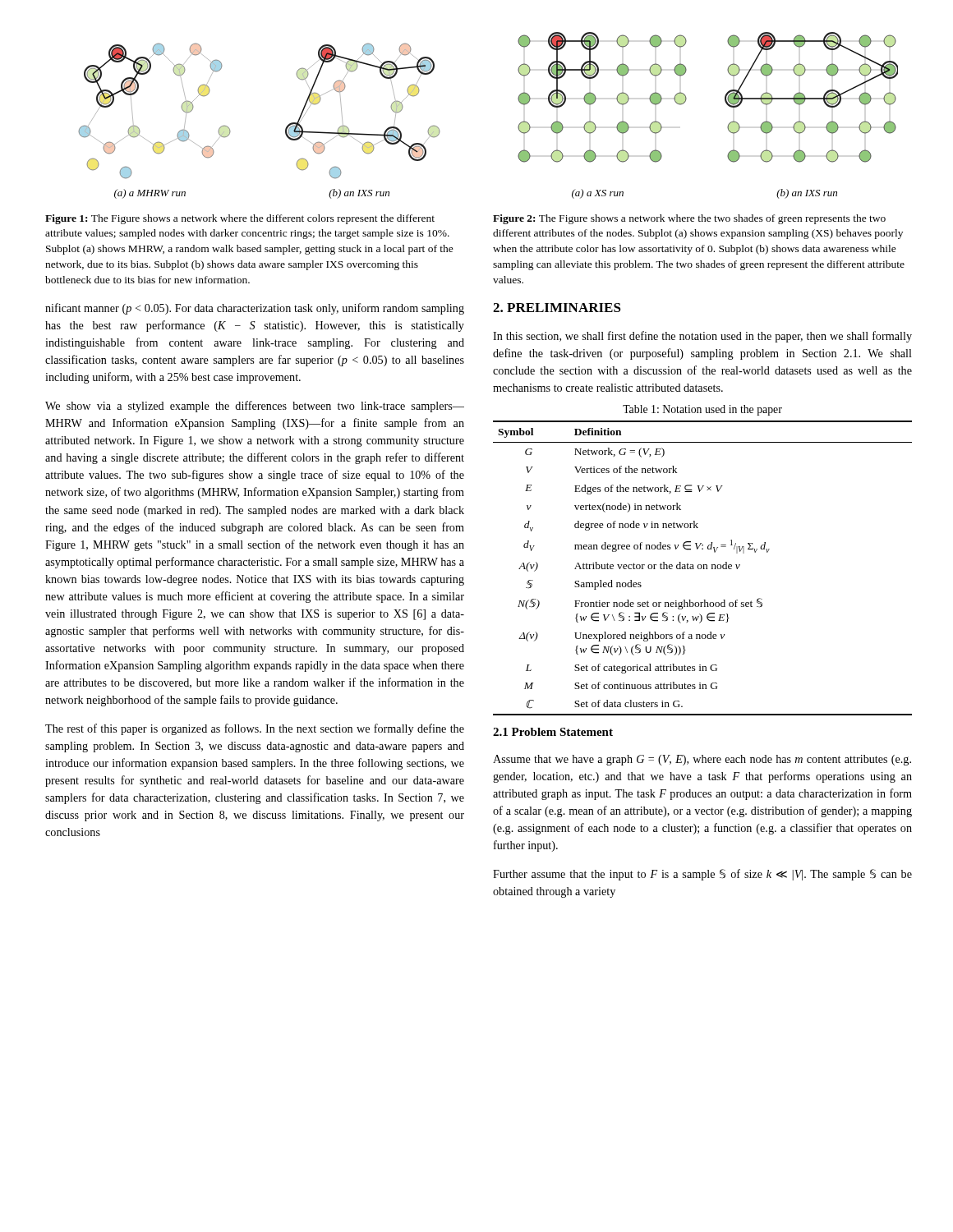Click the caption that begins "Figure 2: The Figure"
Screen dimensions: 1232x953
click(702, 249)
